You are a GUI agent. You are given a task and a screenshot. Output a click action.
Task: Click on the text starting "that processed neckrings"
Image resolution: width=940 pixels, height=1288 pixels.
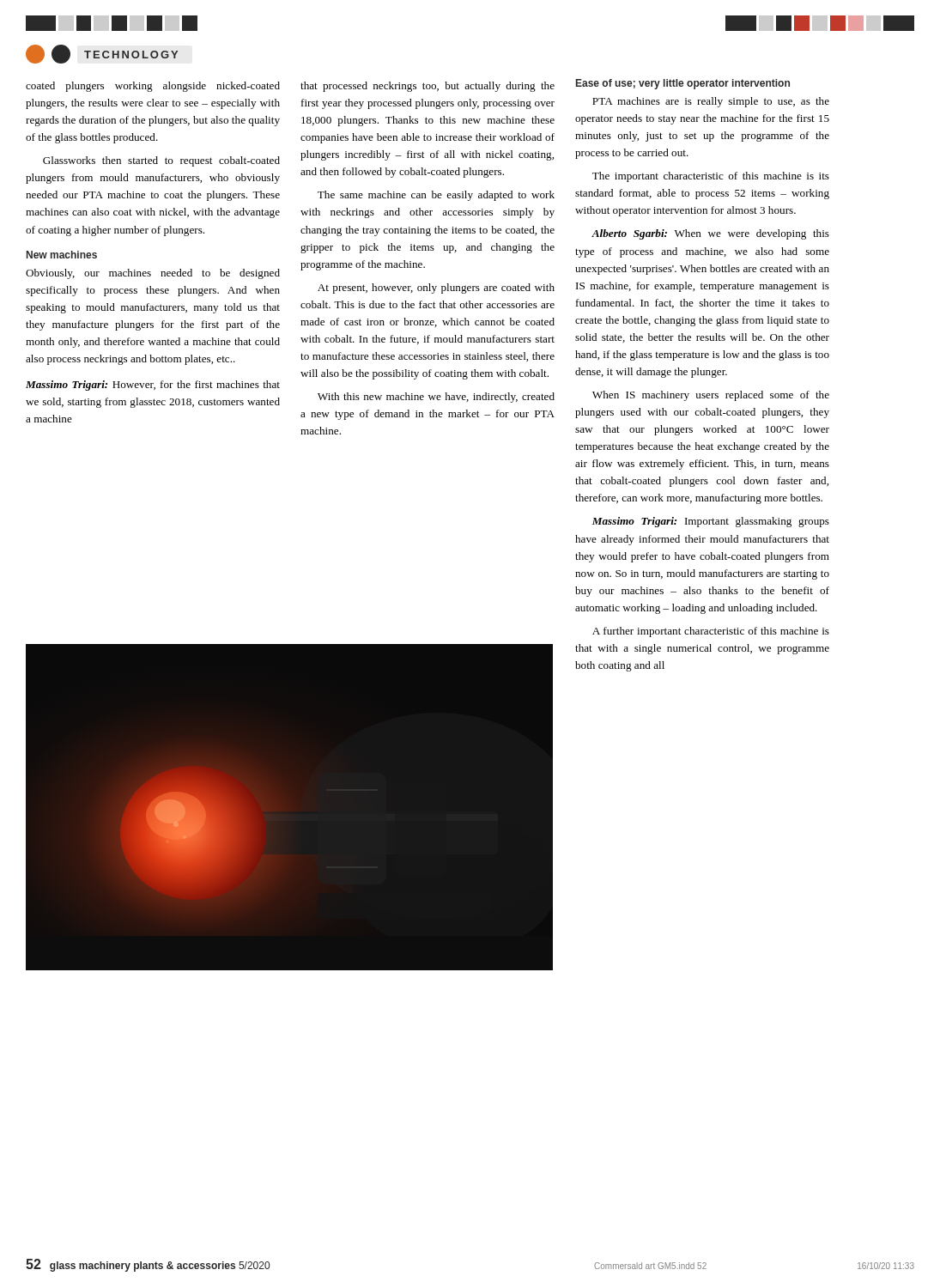[428, 259]
